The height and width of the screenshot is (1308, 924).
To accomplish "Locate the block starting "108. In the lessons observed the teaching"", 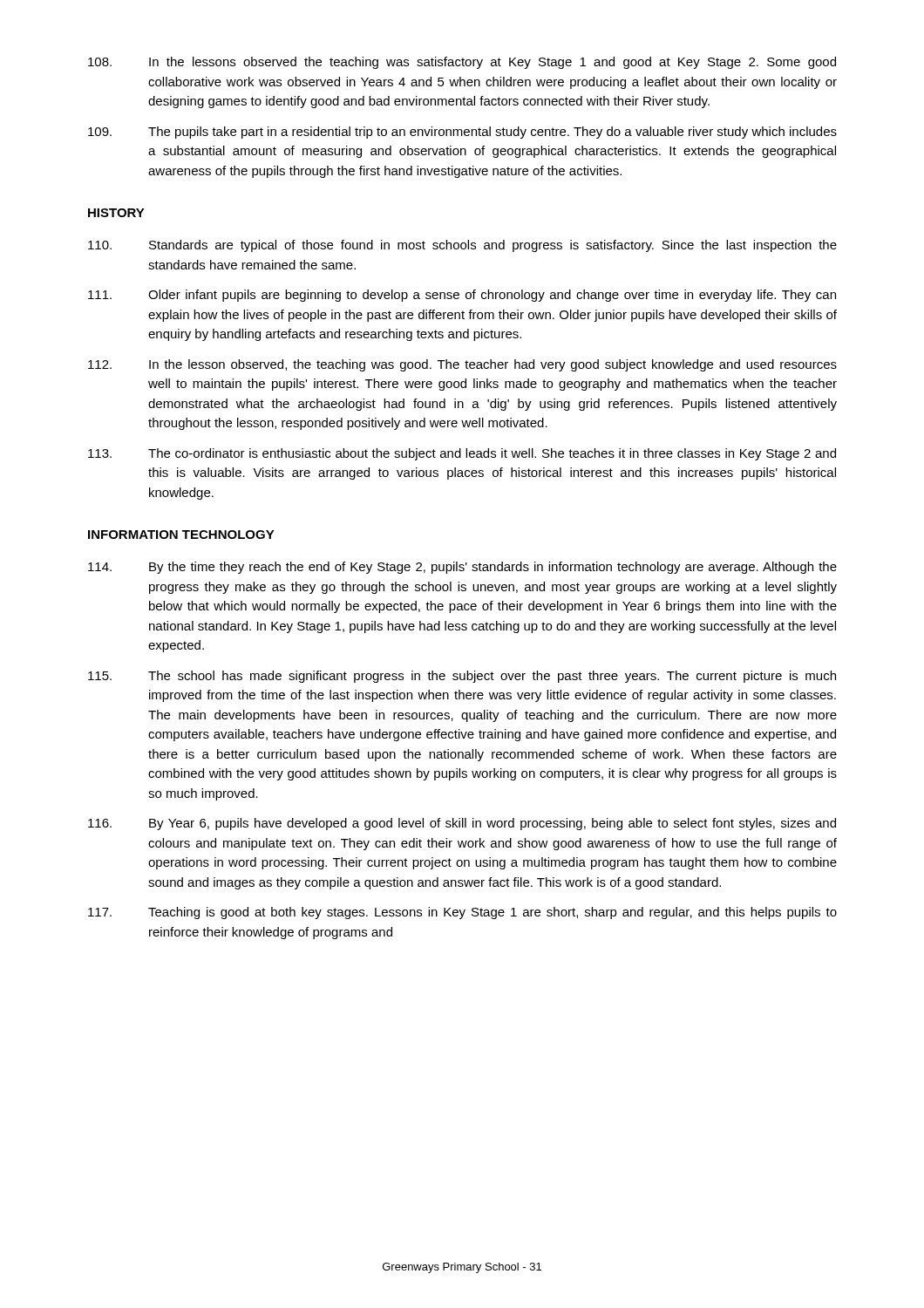I will tap(462, 82).
